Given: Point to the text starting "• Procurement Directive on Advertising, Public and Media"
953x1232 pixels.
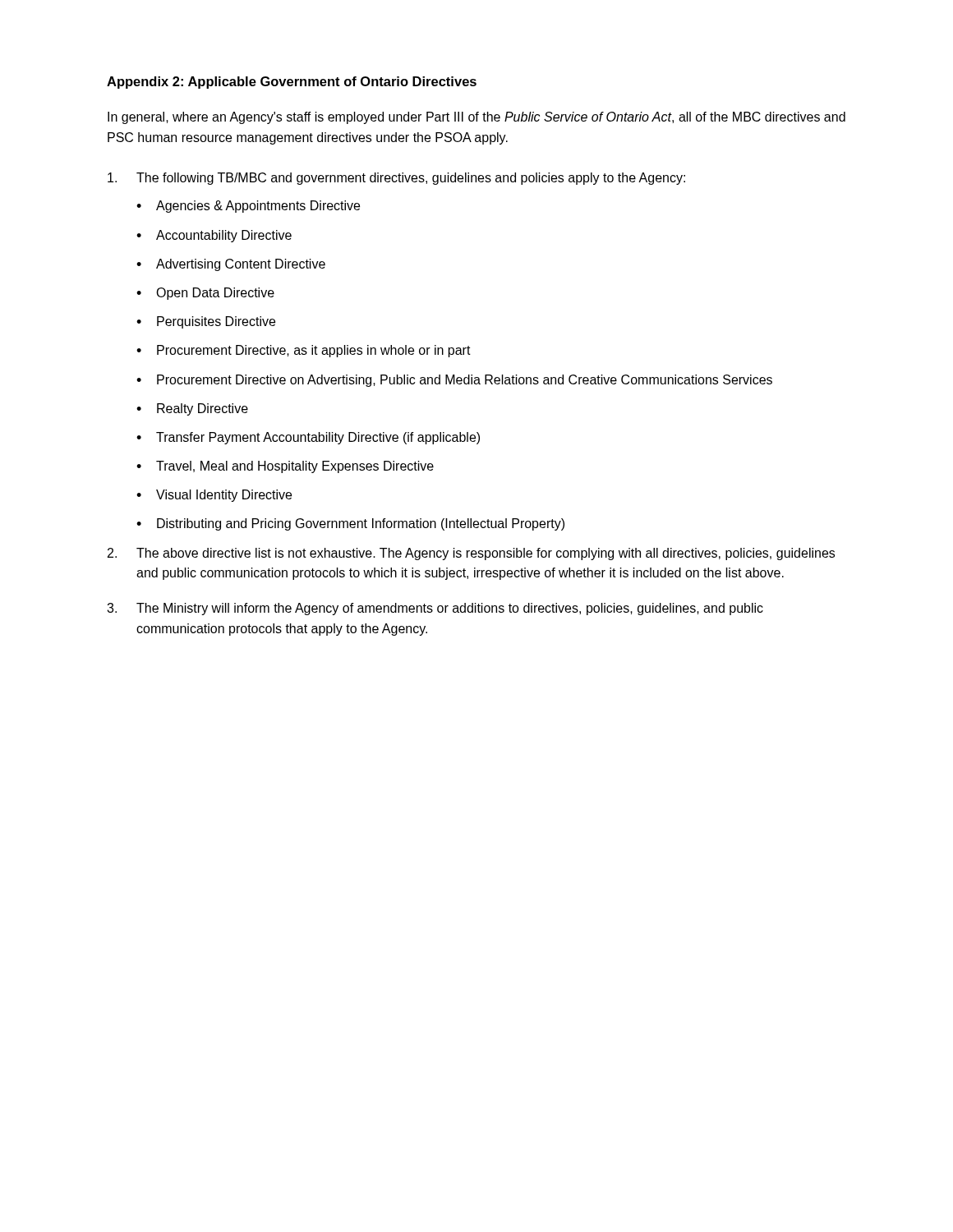Looking at the screenshot, I should click(491, 380).
